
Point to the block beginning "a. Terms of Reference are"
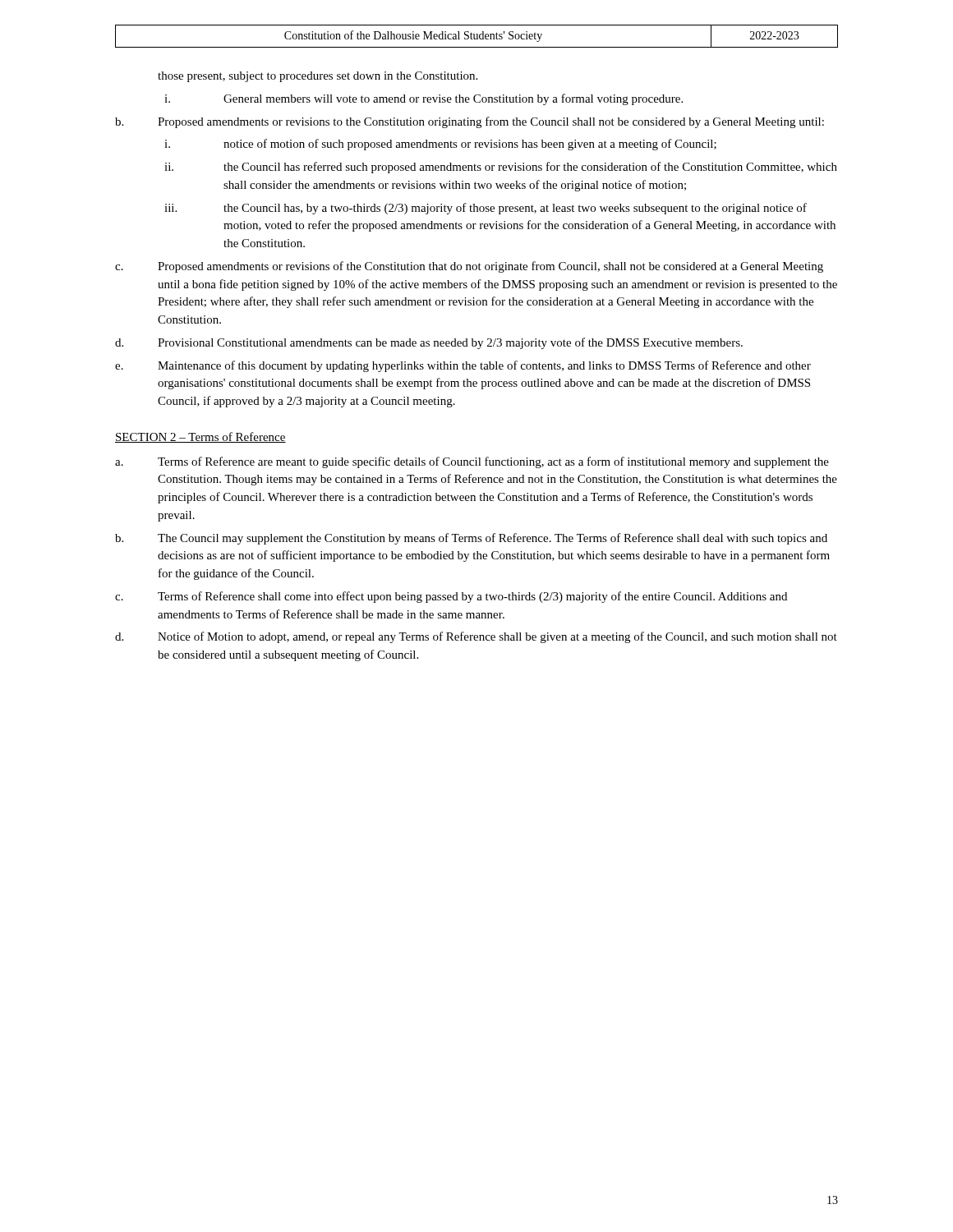[x=476, y=489]
